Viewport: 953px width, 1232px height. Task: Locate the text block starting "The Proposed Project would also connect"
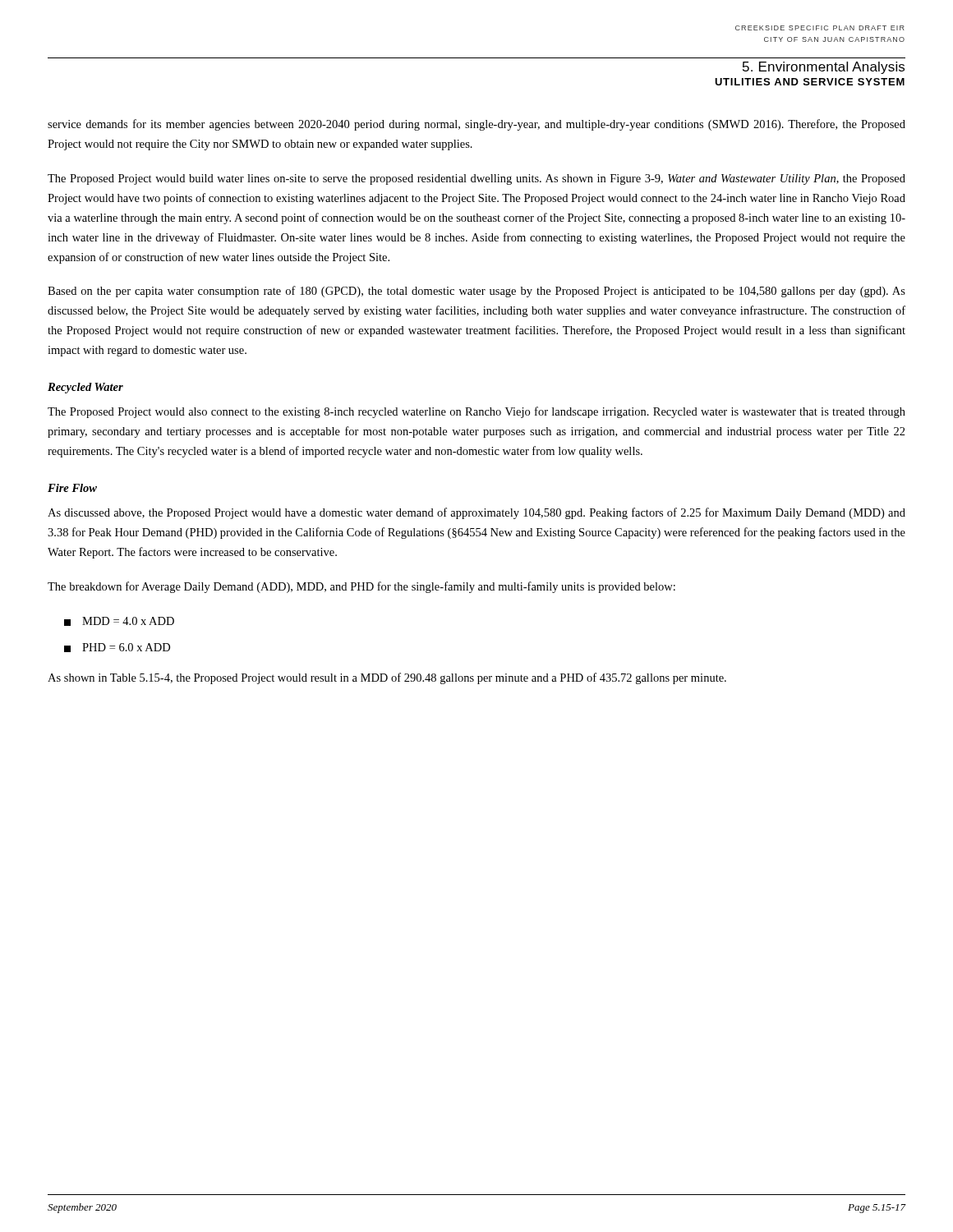(x=476, y=431)
